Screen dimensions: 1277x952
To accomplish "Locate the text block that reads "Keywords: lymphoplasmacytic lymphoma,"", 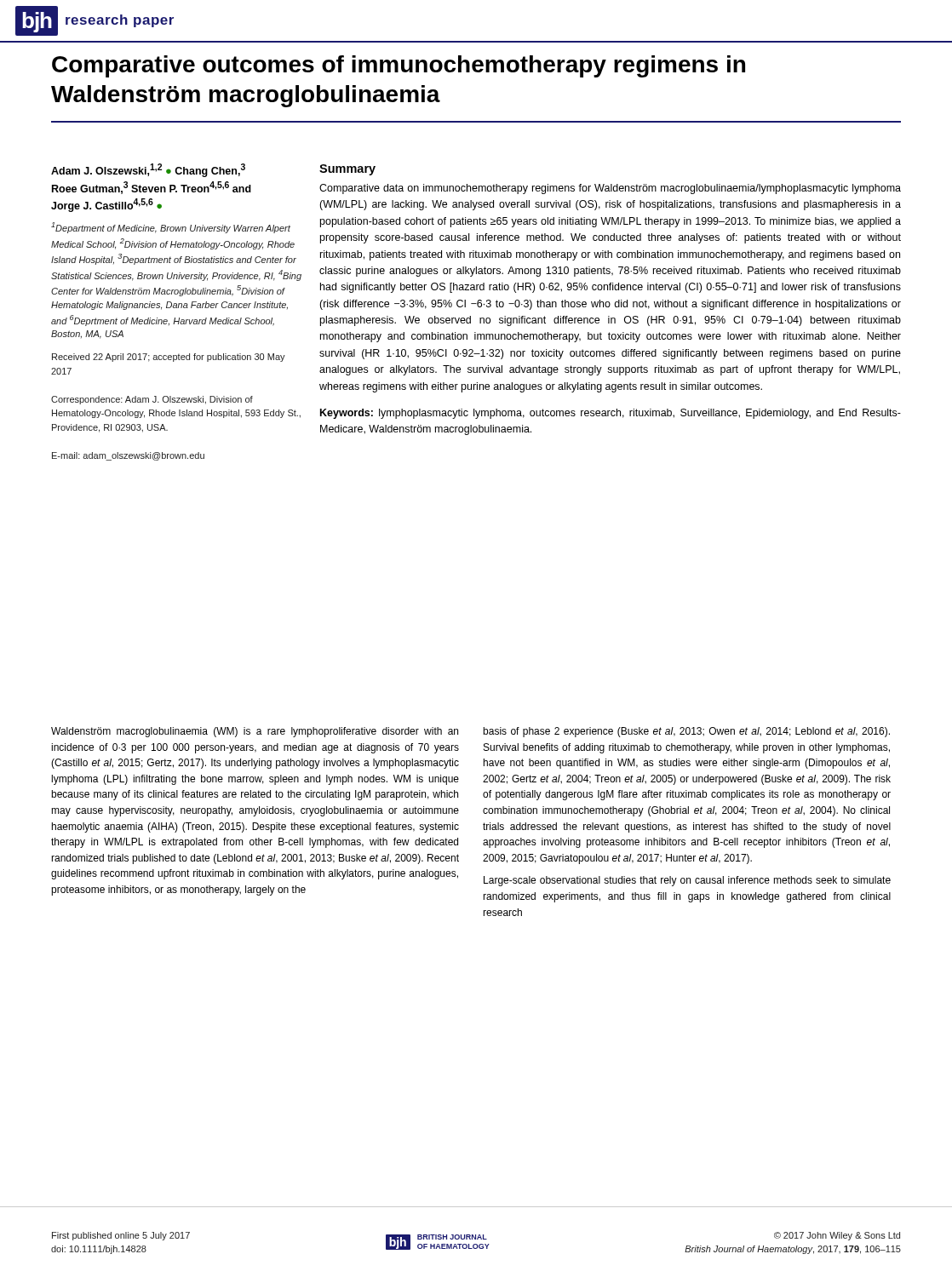I will [x=610, y=421].
